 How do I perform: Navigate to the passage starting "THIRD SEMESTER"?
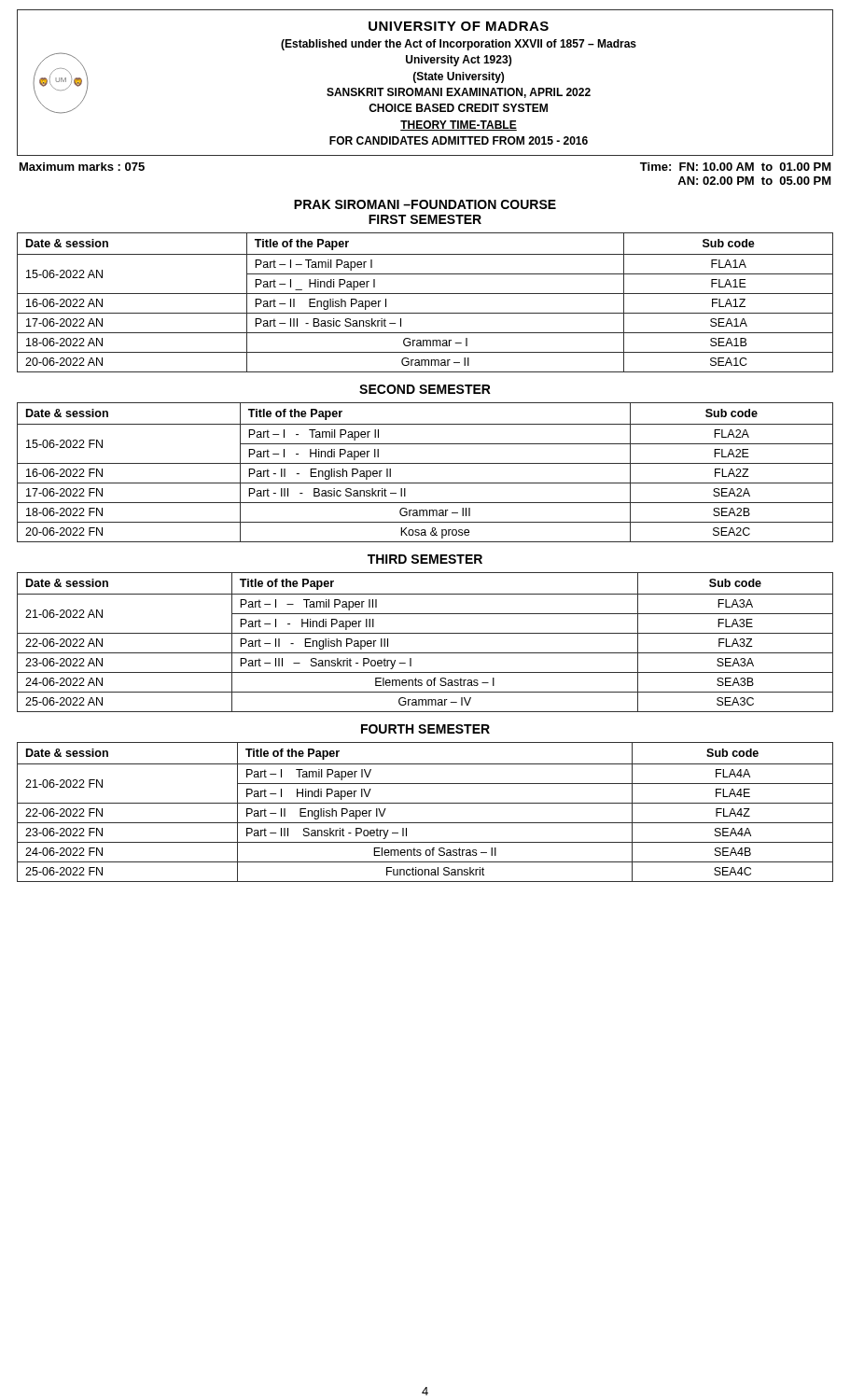425,560
